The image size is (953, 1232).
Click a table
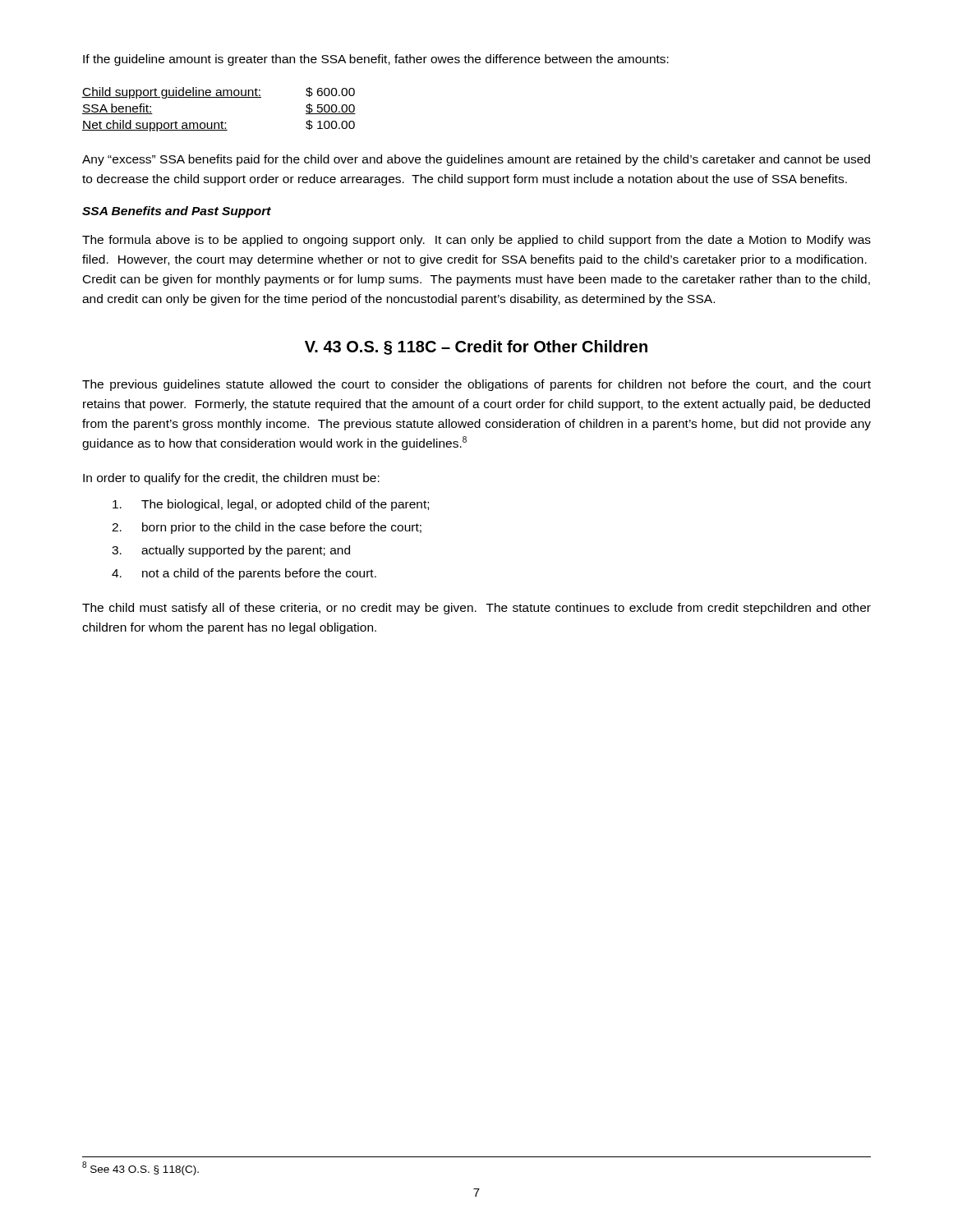click(476, 108)
